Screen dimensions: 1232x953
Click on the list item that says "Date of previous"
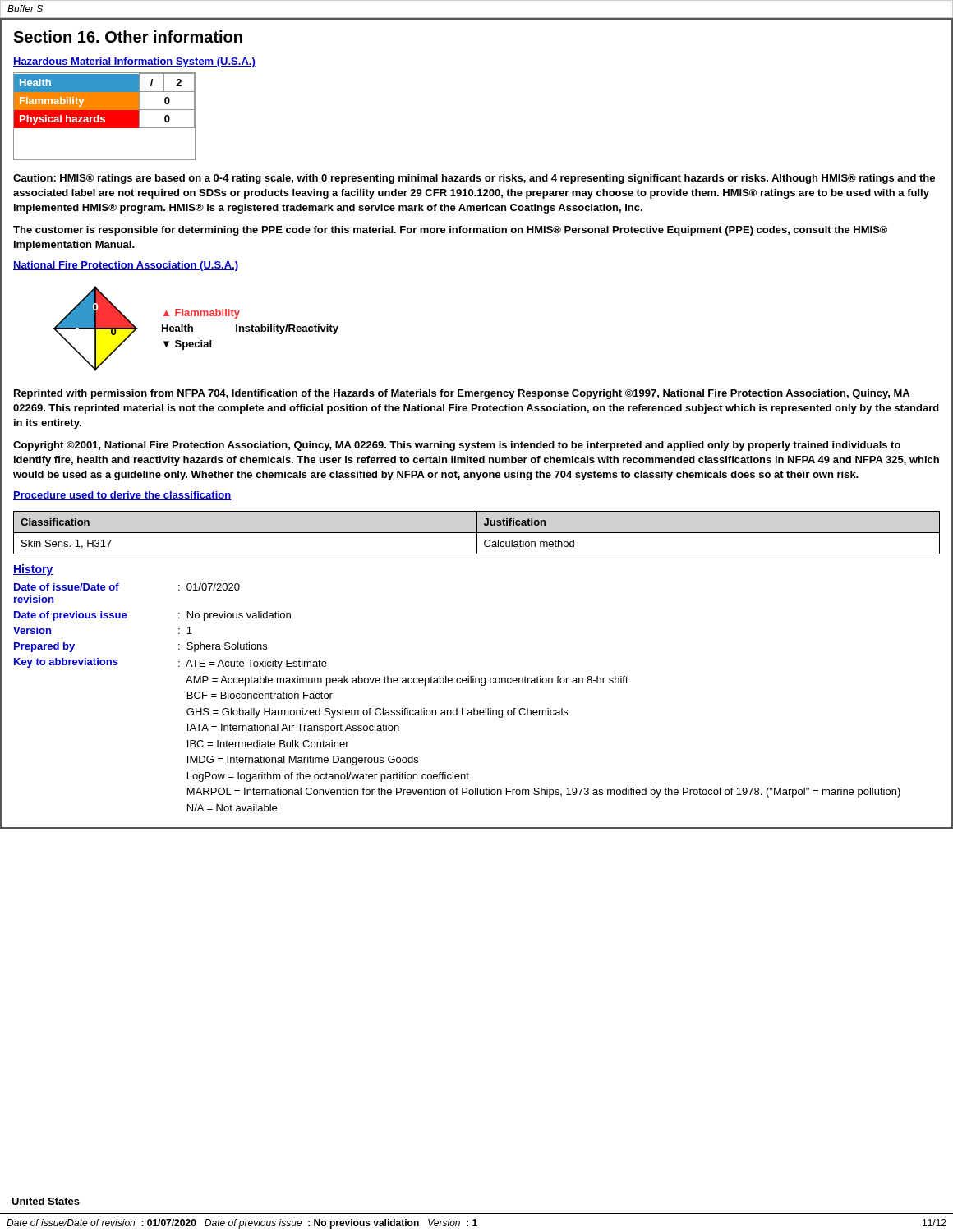pos(67,616)
